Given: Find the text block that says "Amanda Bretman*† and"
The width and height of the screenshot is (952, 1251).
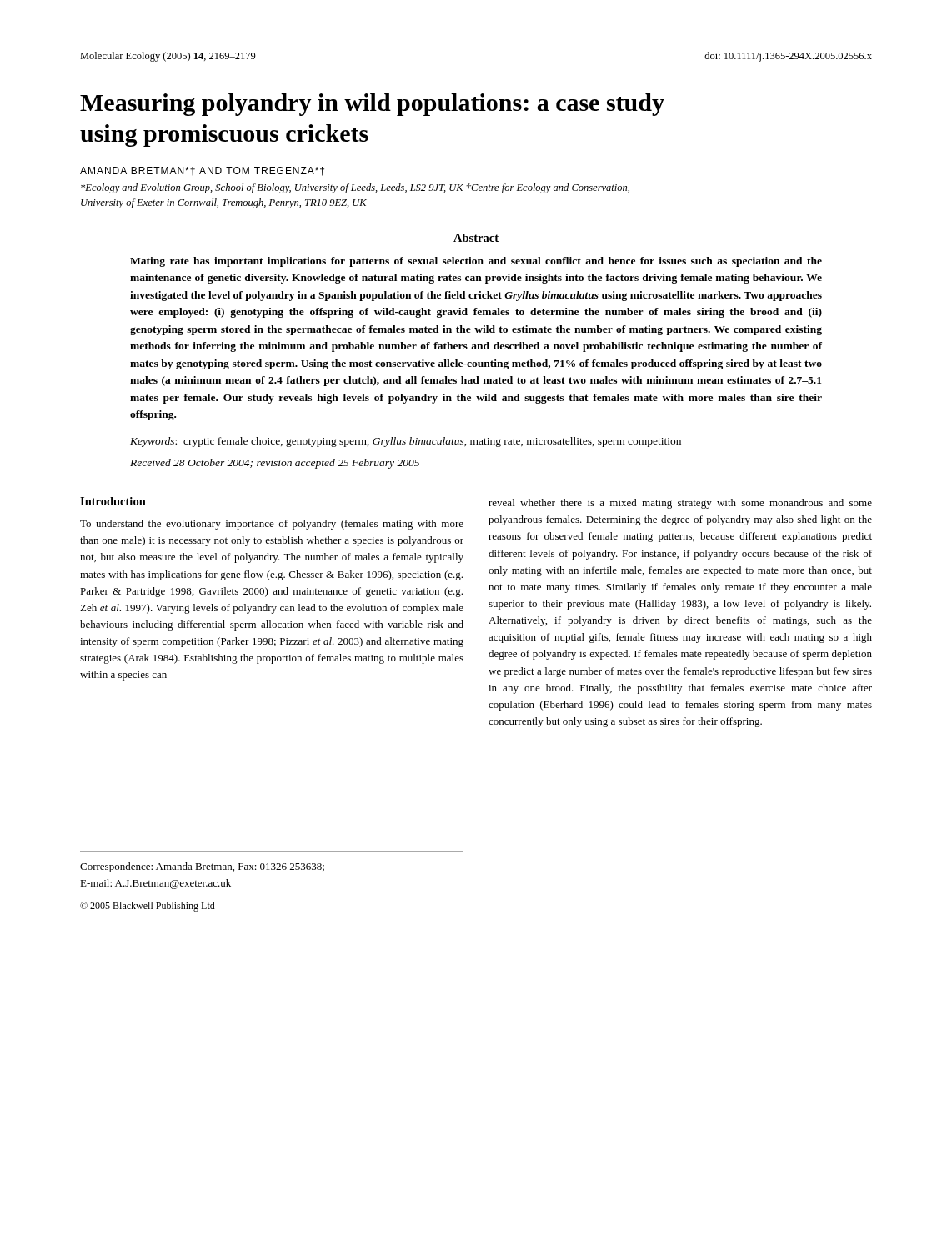Looking at the screenshot, I should [203, 171].
